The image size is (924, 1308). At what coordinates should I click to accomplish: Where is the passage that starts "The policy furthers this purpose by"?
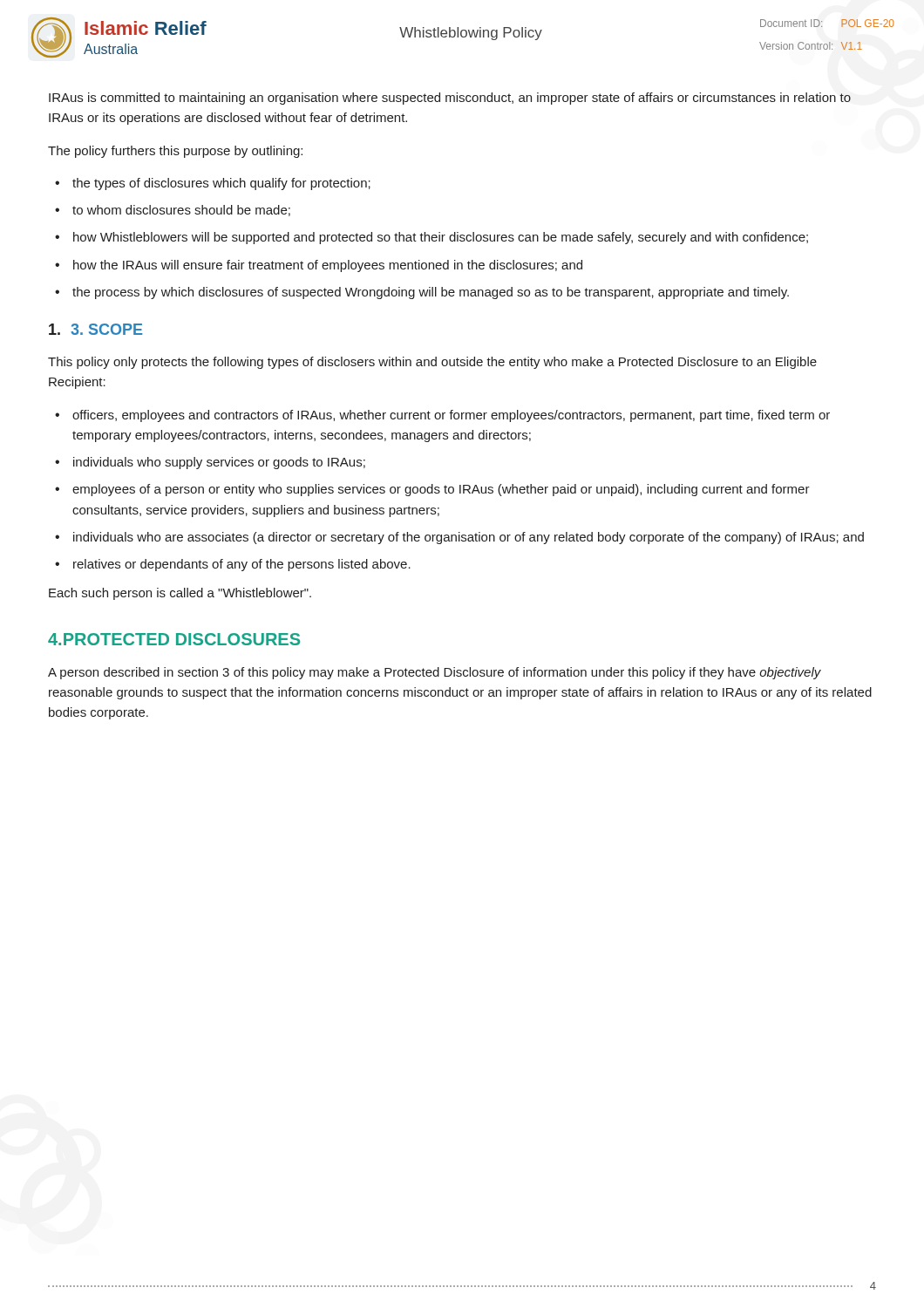pyautogui.click(x=176, y=150)
